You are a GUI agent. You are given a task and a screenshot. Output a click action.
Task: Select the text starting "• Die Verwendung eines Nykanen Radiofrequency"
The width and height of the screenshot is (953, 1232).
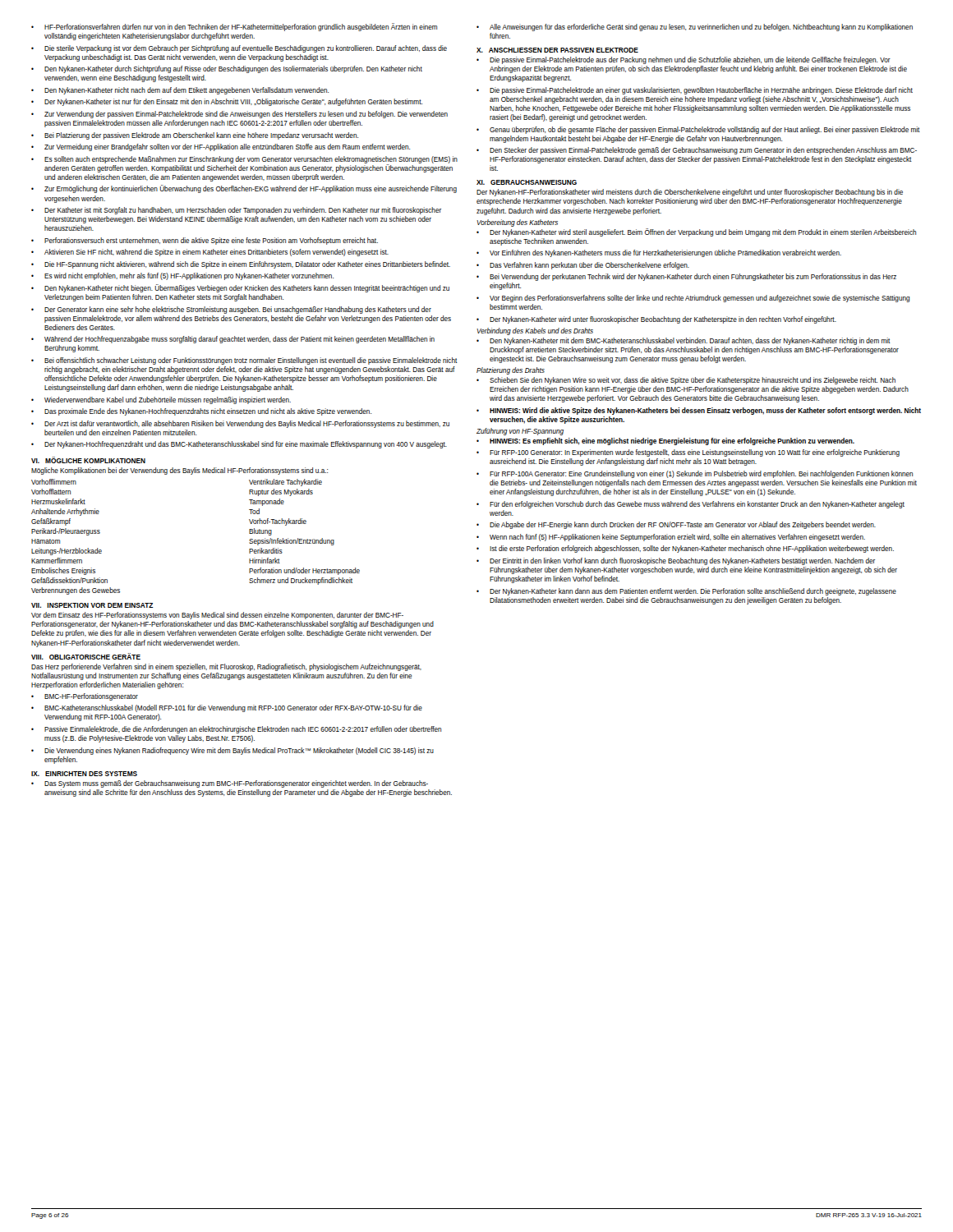coord(245,755)
